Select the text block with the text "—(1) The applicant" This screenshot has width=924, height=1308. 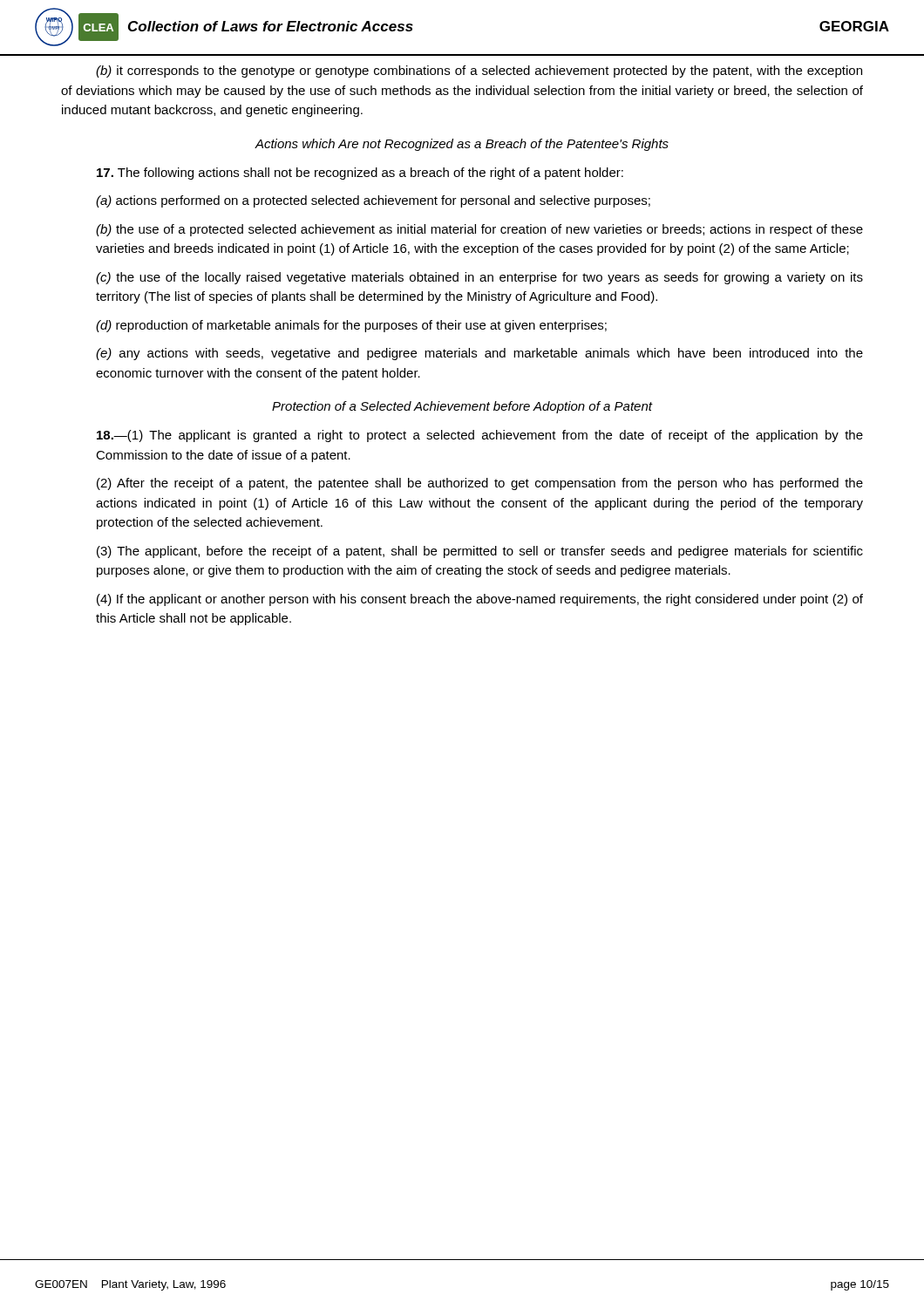(462, 445)
